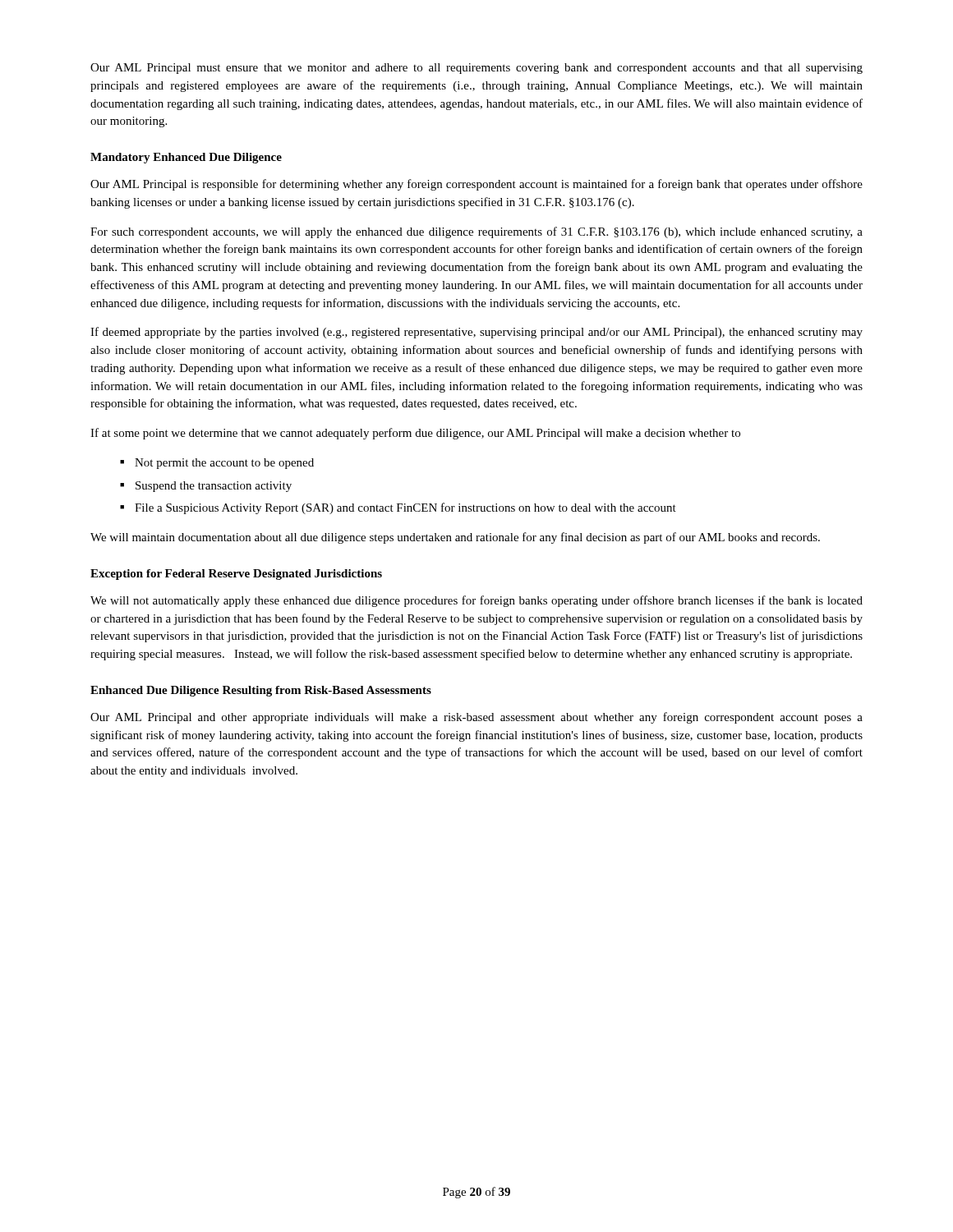Select the text block starting "Our AML Principal and other appropriate individuals"
Image resolution: width=953 pixels, height=1232 pixels.
[x=476, y=744]
